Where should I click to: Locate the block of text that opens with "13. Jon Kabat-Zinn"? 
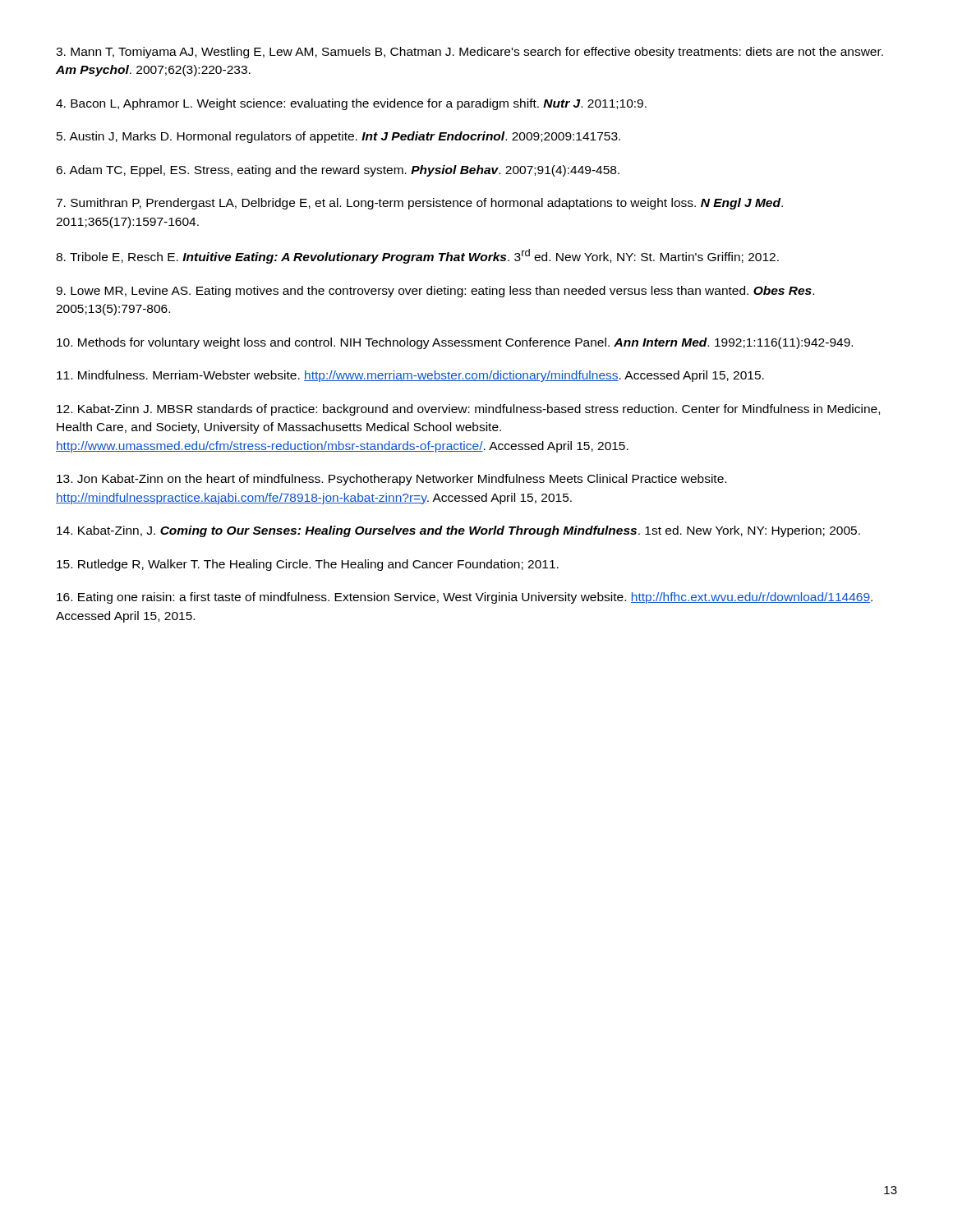[392, 488]
